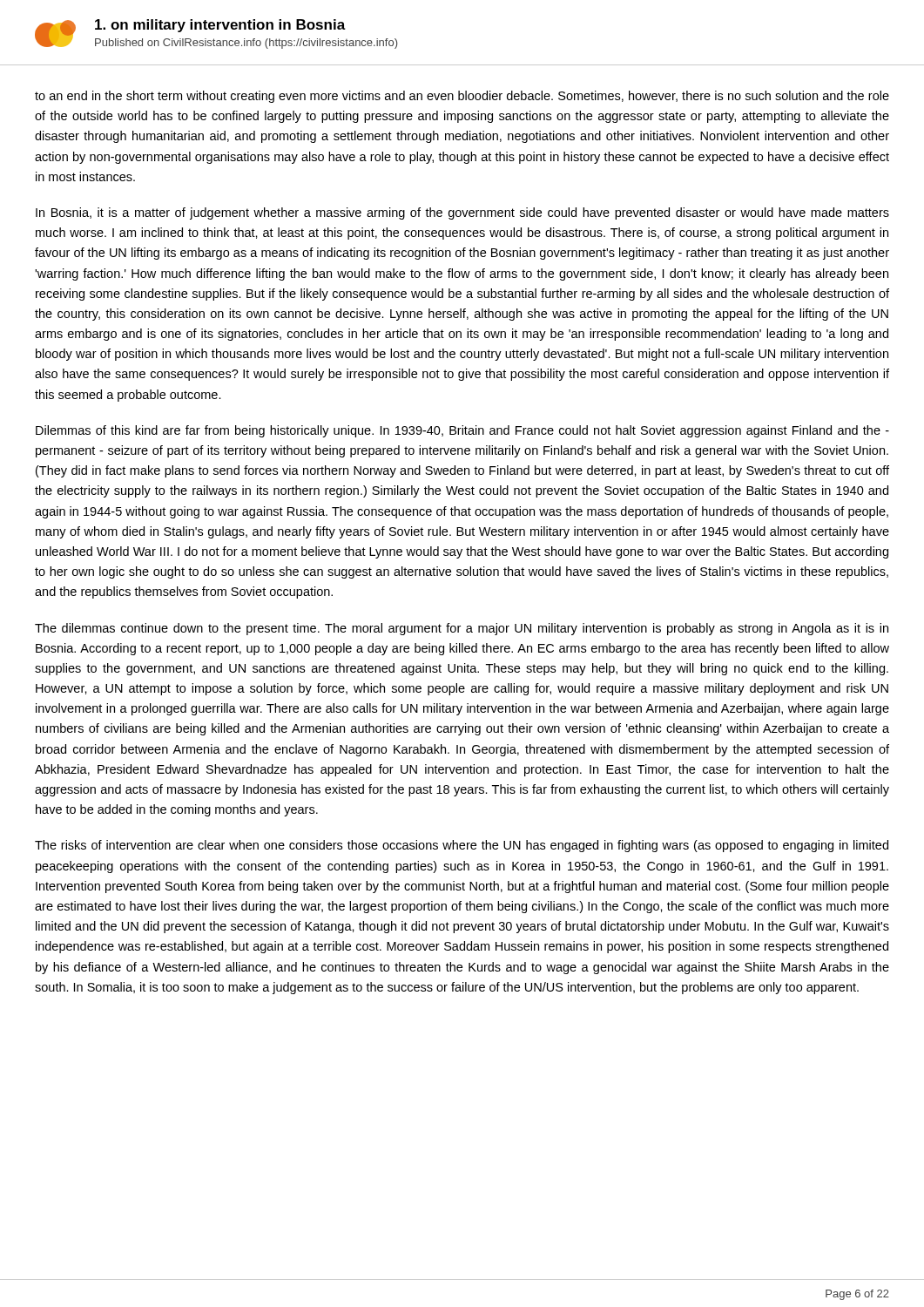Click on the text block that reads "The dilemmas continue down"
Viewport: 924px width, 1307px height.
coord(462,719)
